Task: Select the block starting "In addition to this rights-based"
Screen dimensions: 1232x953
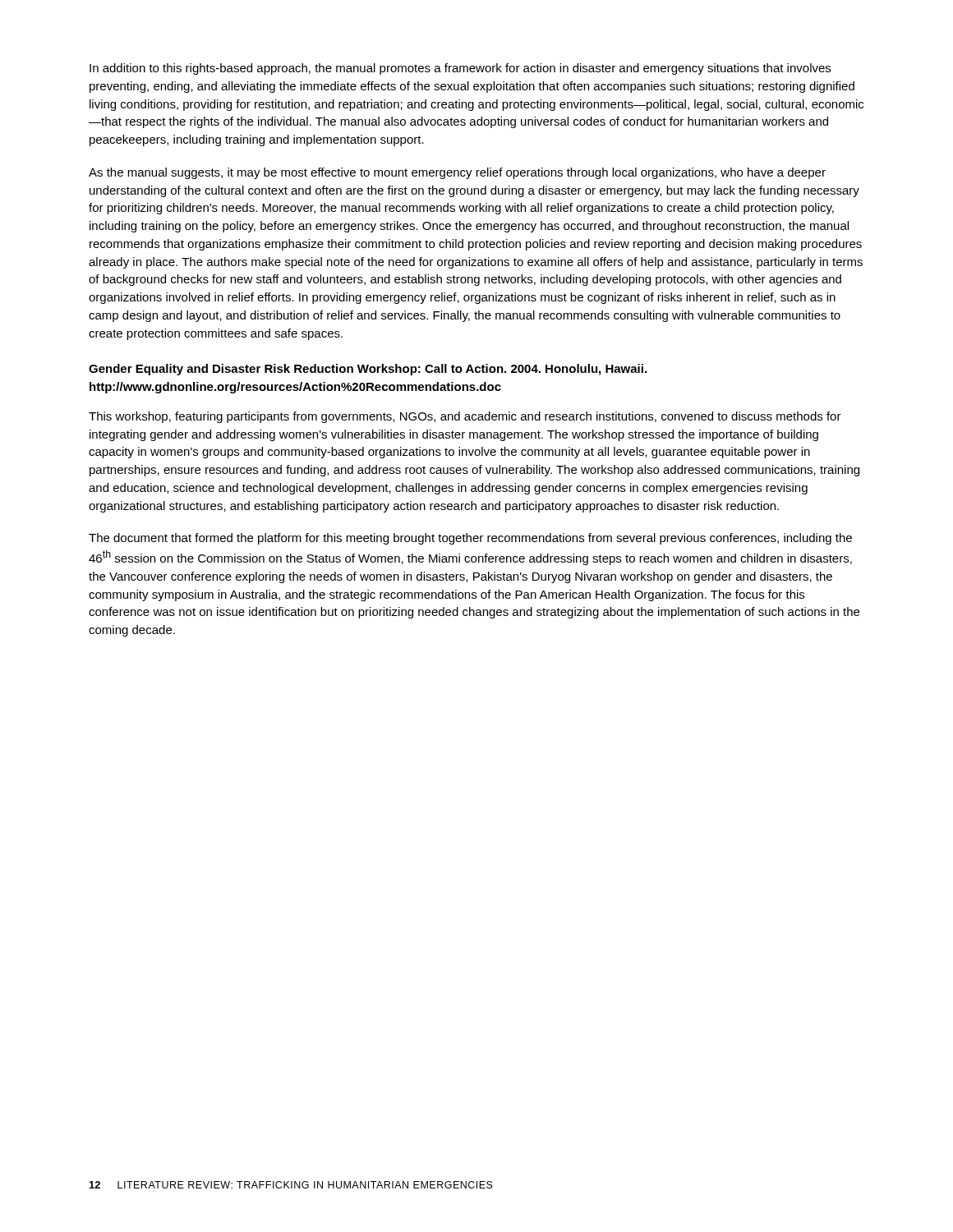Action: tap(476, 103)
